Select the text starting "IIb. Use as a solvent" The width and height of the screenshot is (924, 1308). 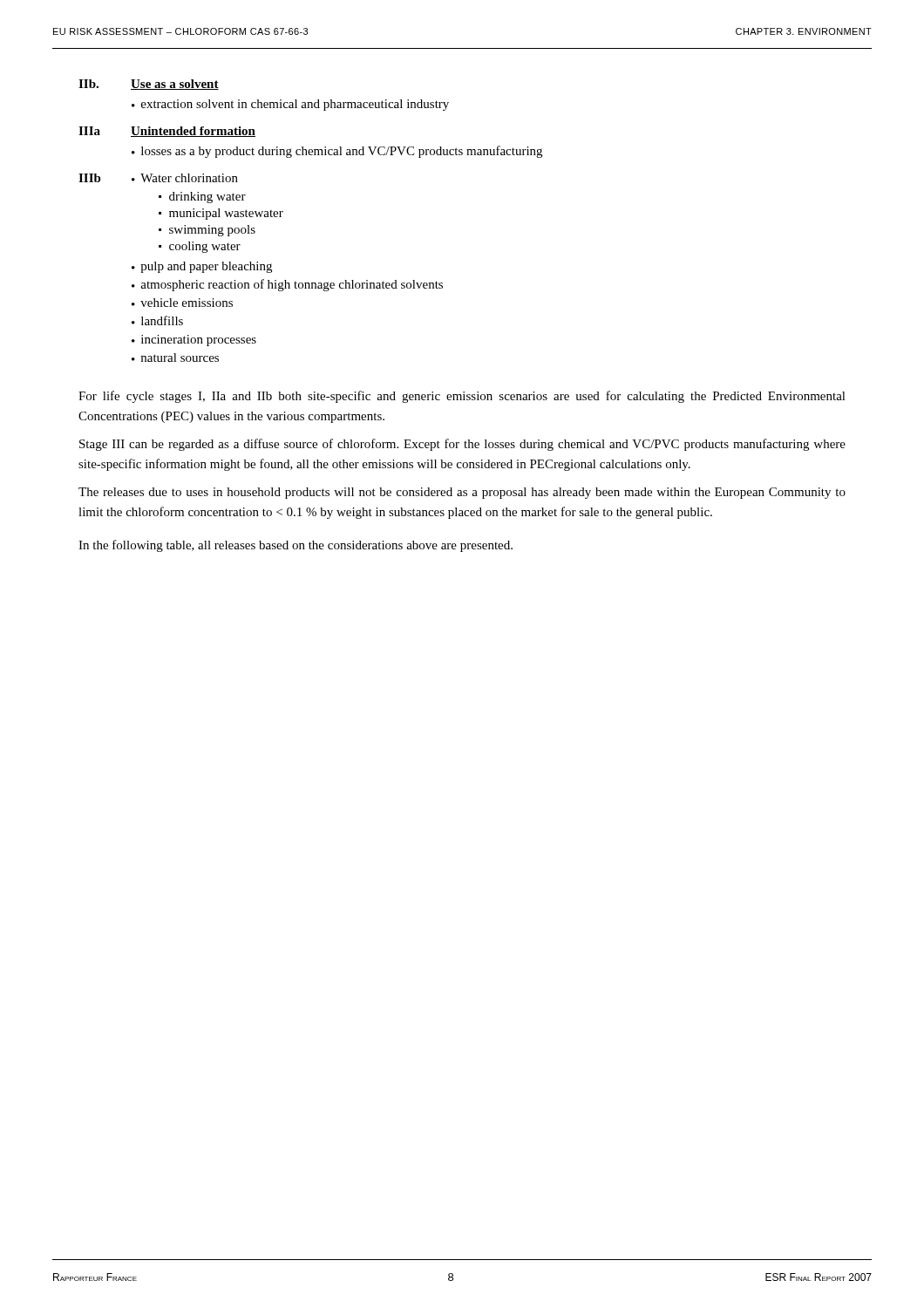[148, 84]
